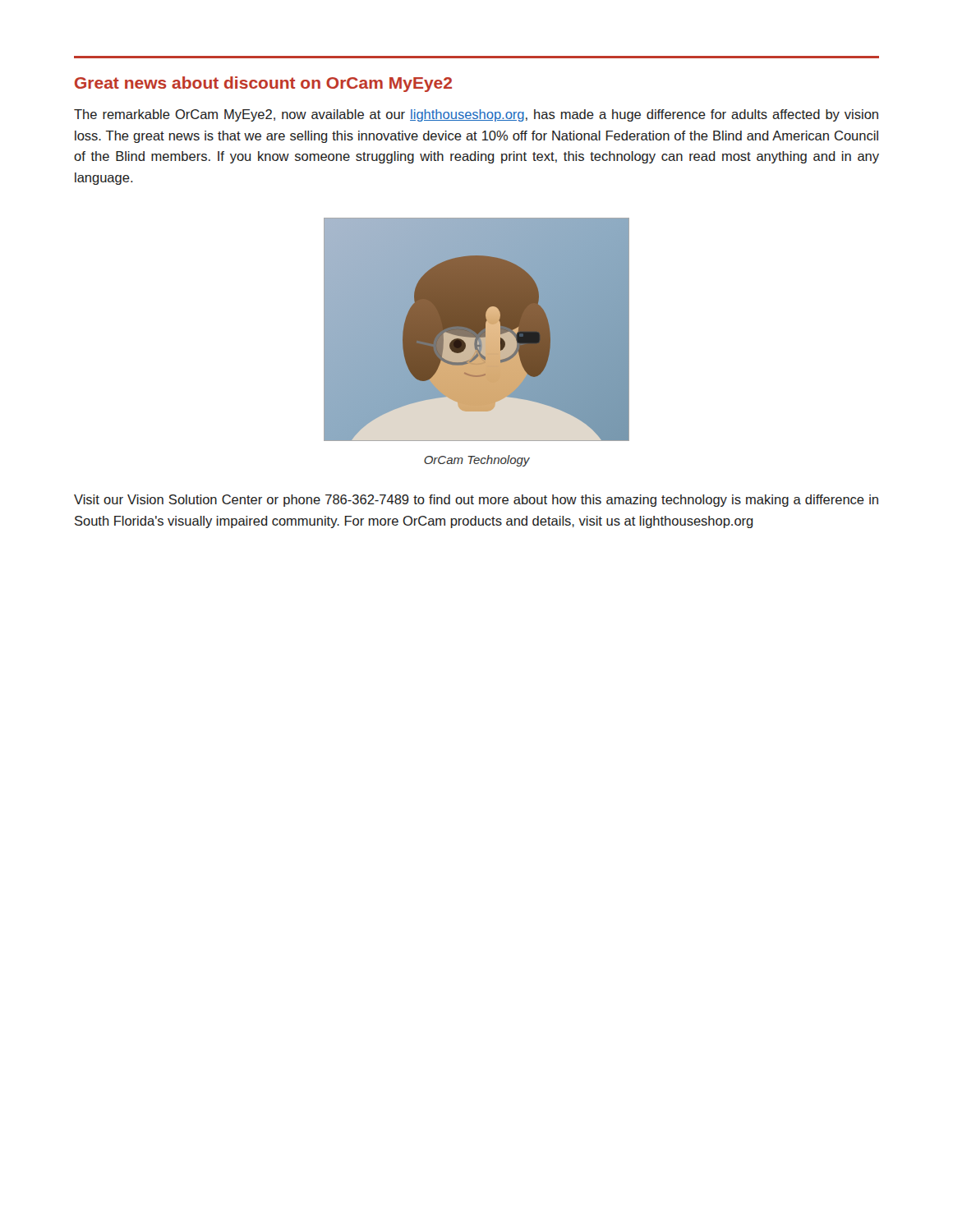
Task: Find the text starting "Visit our Vision"
Action: tap(476, 510)
